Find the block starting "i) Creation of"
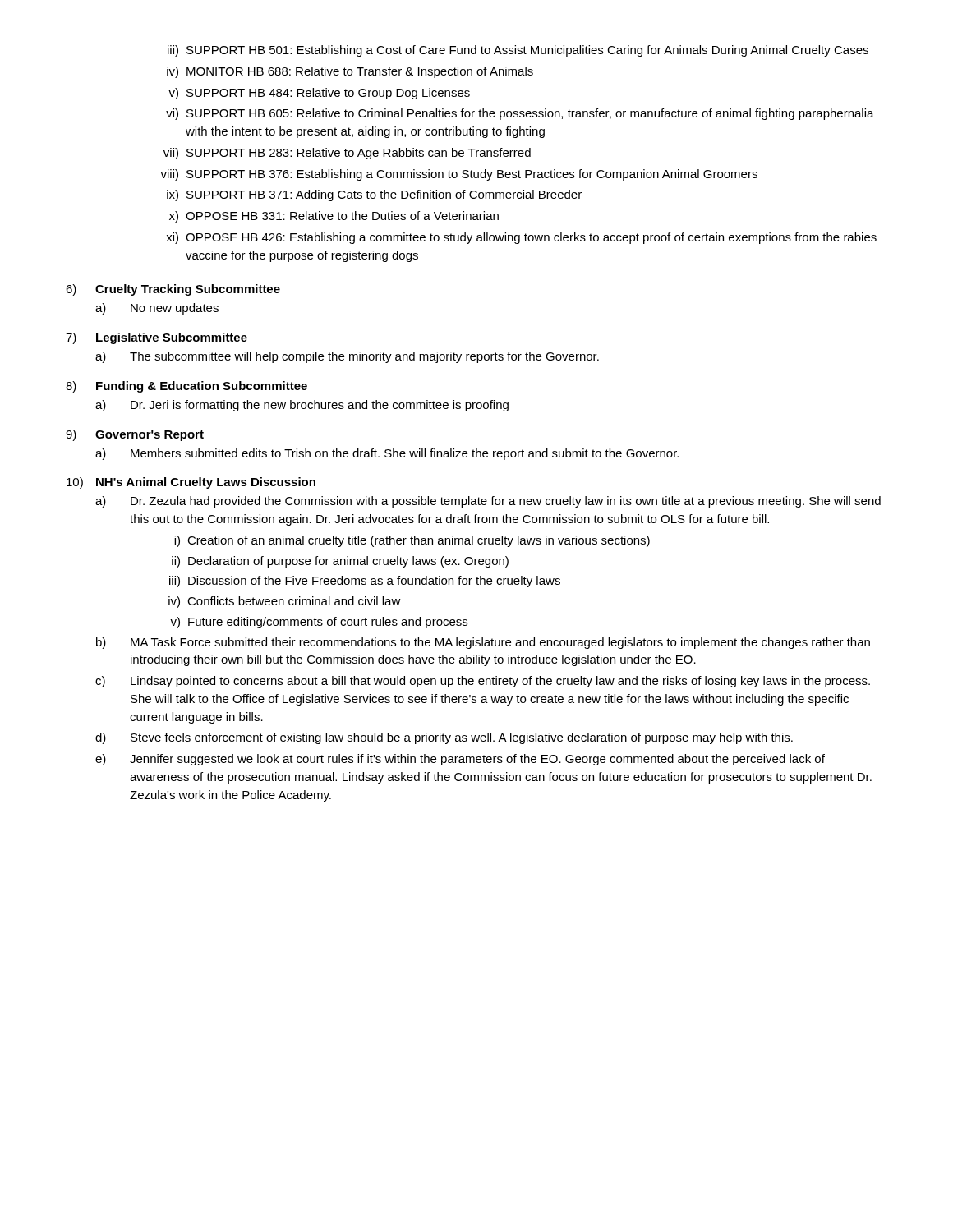The height and width of the screenshot is (1232, 953). tap(521, 540)
